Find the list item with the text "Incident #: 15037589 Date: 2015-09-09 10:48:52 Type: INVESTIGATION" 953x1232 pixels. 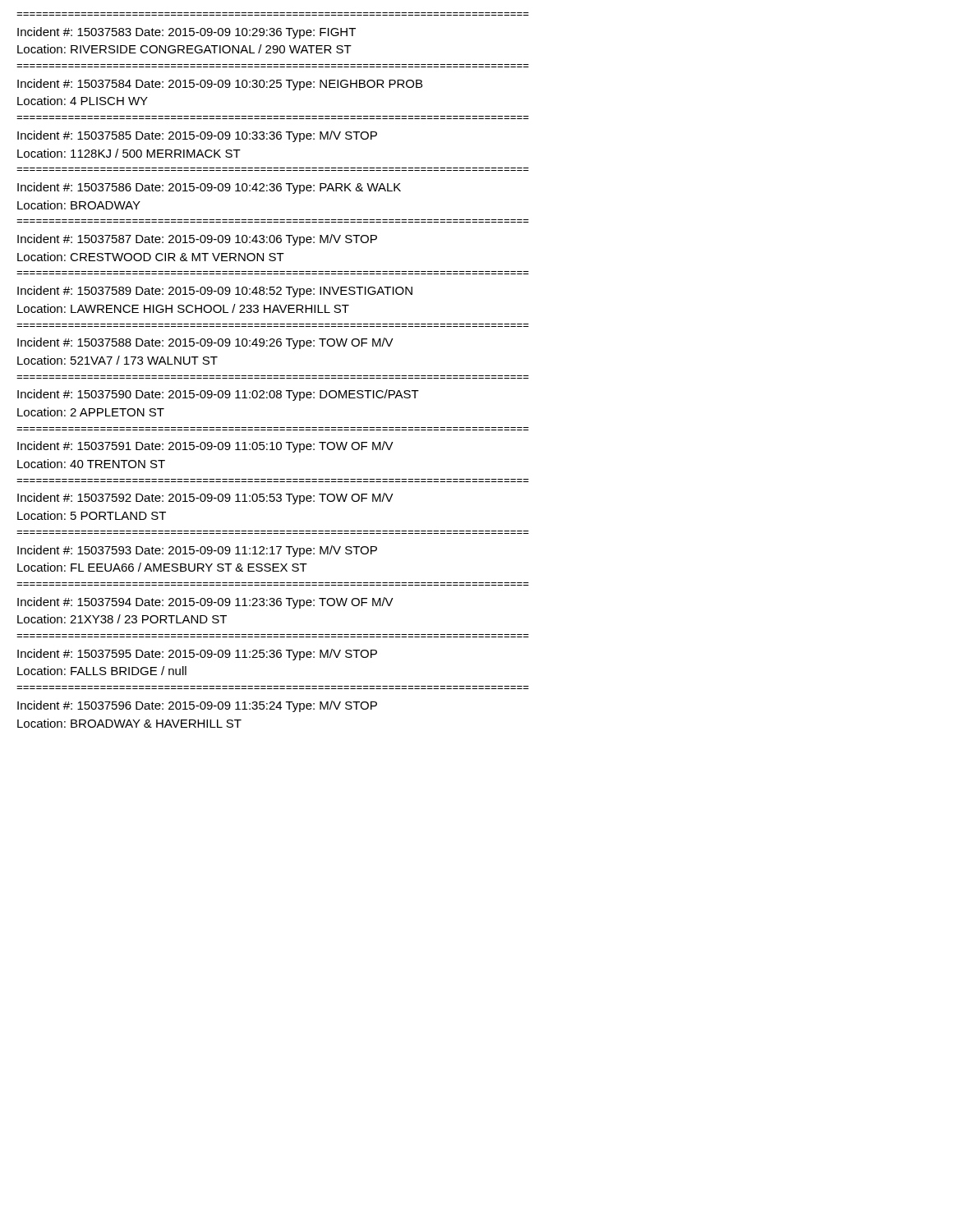point(215,299)
